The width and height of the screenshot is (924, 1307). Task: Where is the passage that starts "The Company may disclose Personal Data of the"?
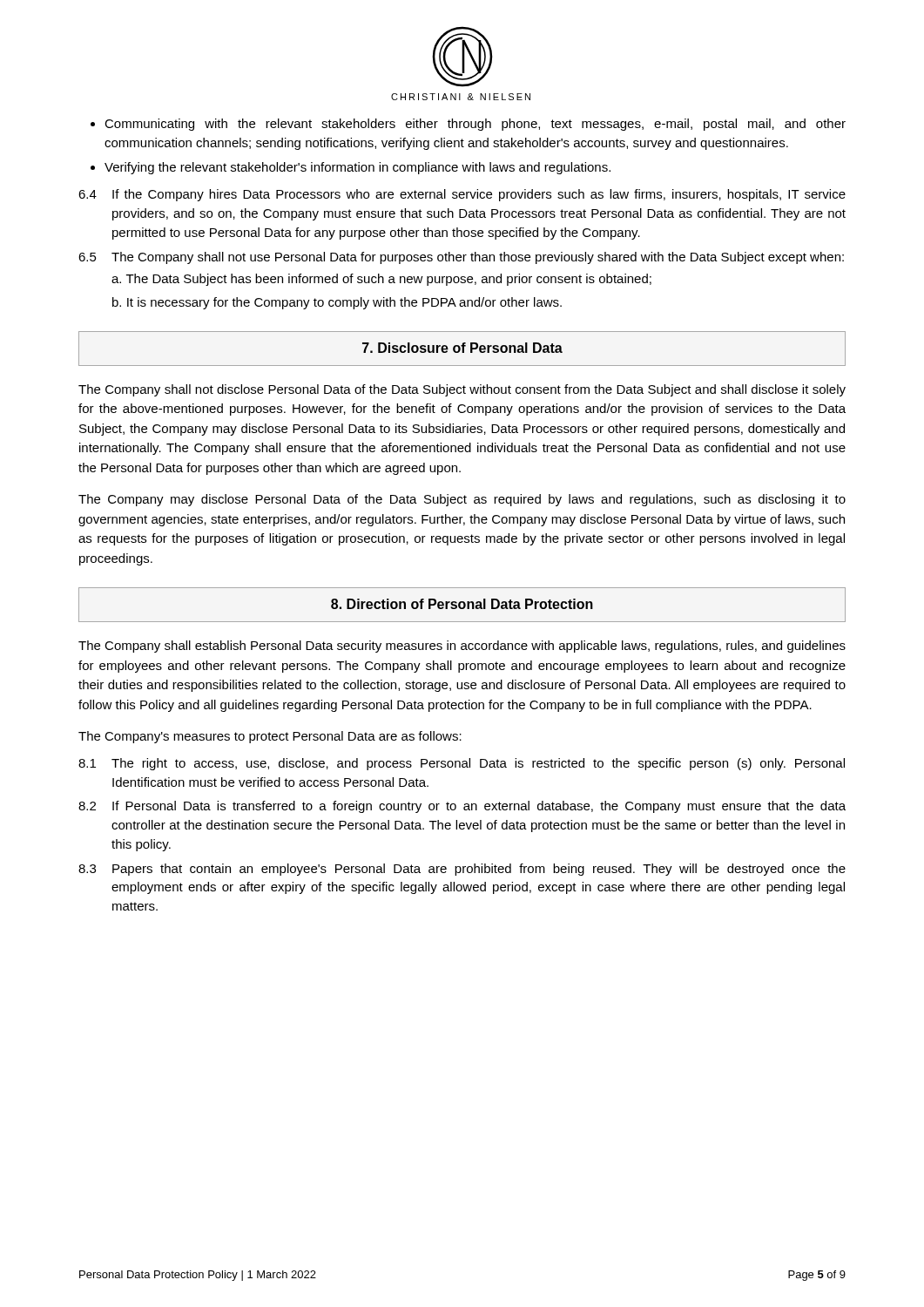point(462,528)
